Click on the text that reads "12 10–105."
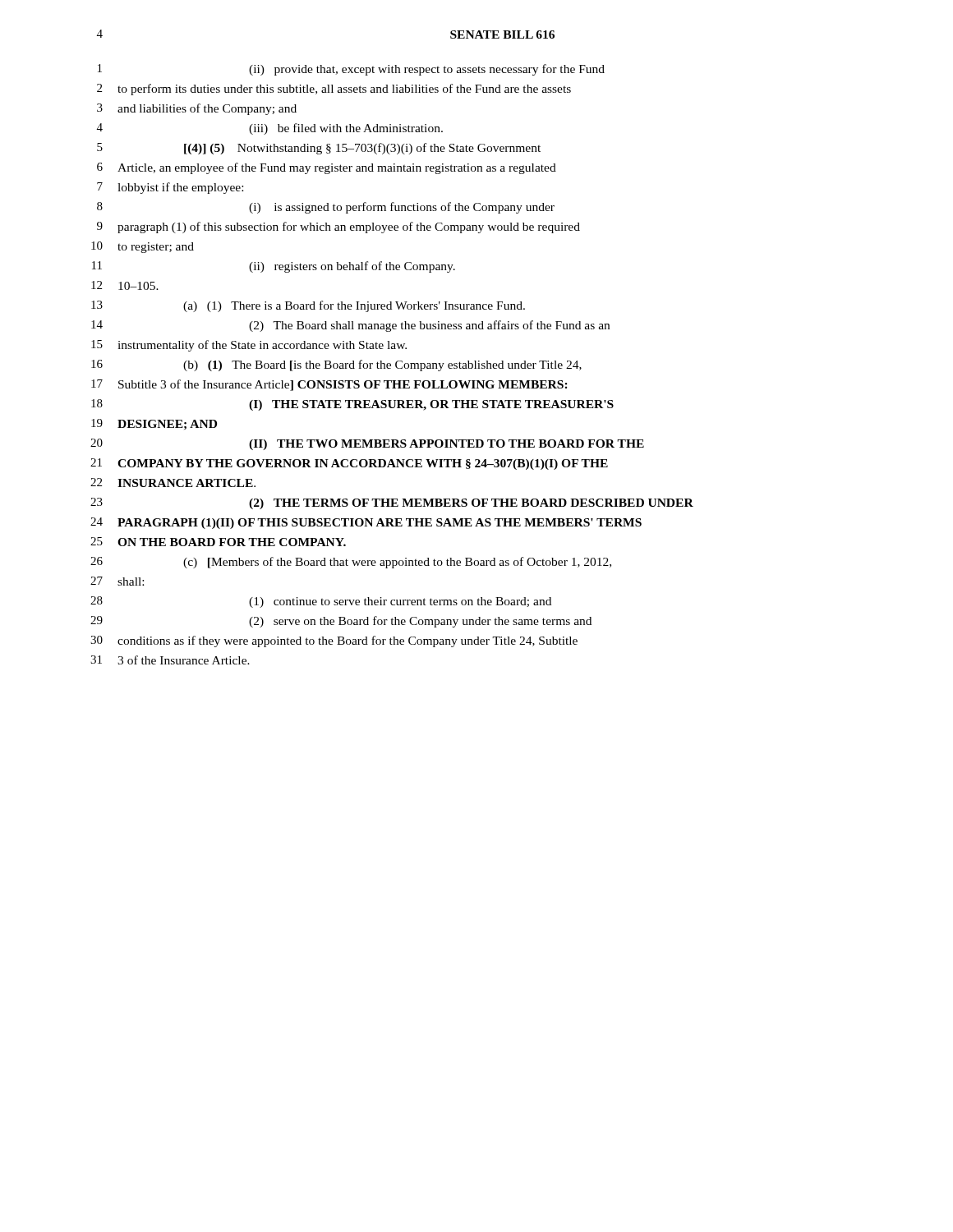Viewport: 953px width, 1232px height. tap(125, 285)
